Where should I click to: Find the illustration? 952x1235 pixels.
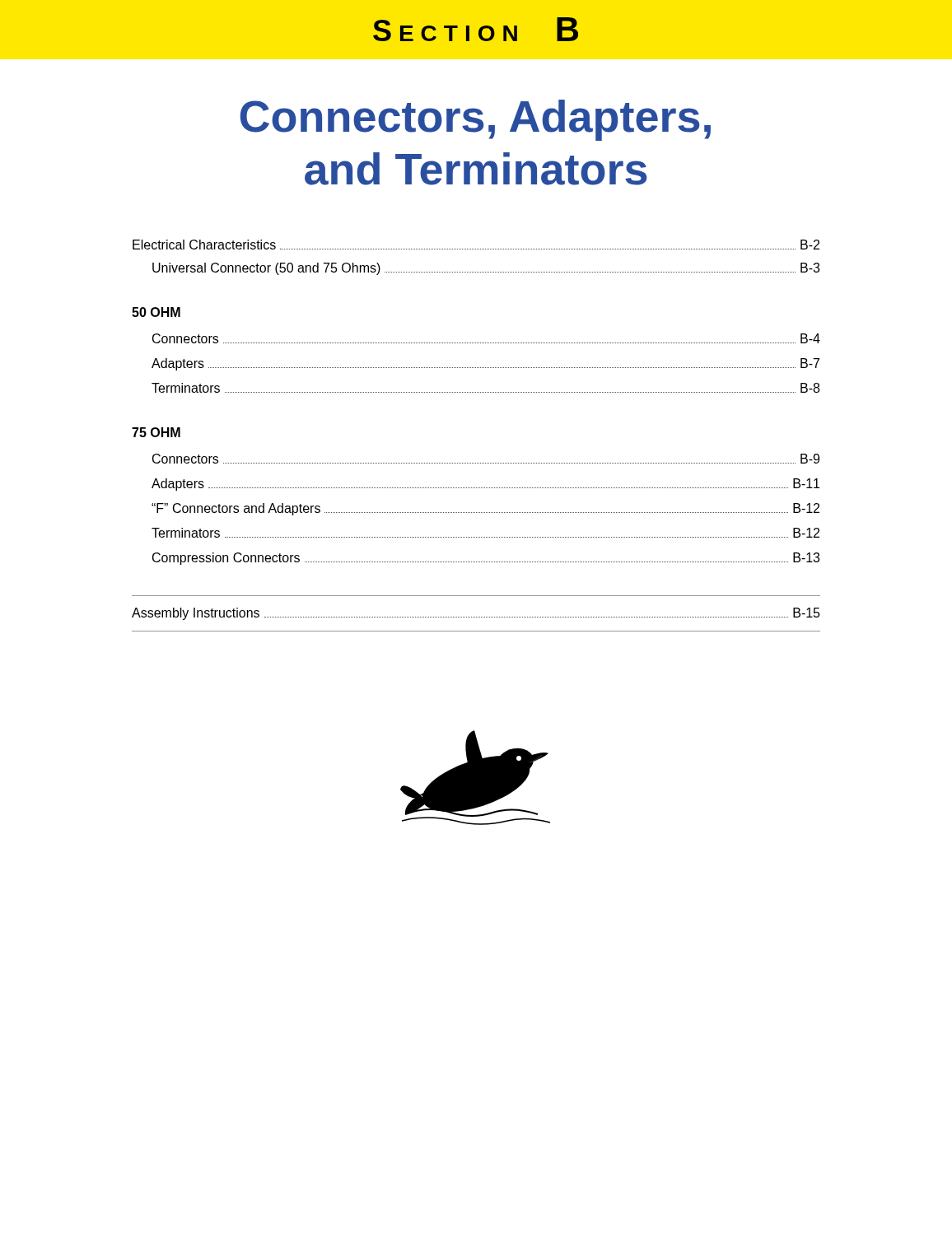click(476, 764)
